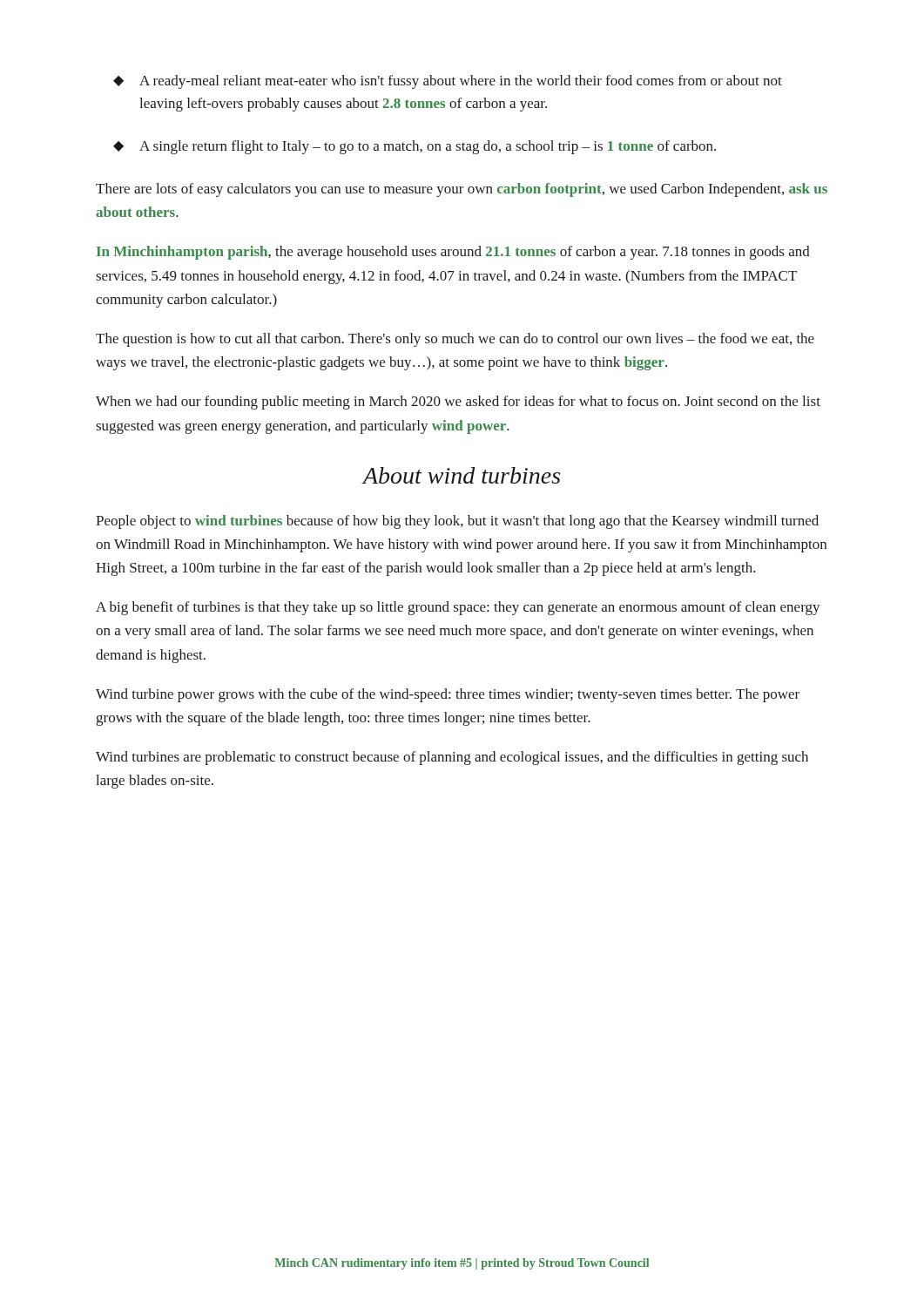The height and width of the screenshot is (1307, 924).
Task: Find the text block that reads "There are lots of easy"
Action: [462, 200]
